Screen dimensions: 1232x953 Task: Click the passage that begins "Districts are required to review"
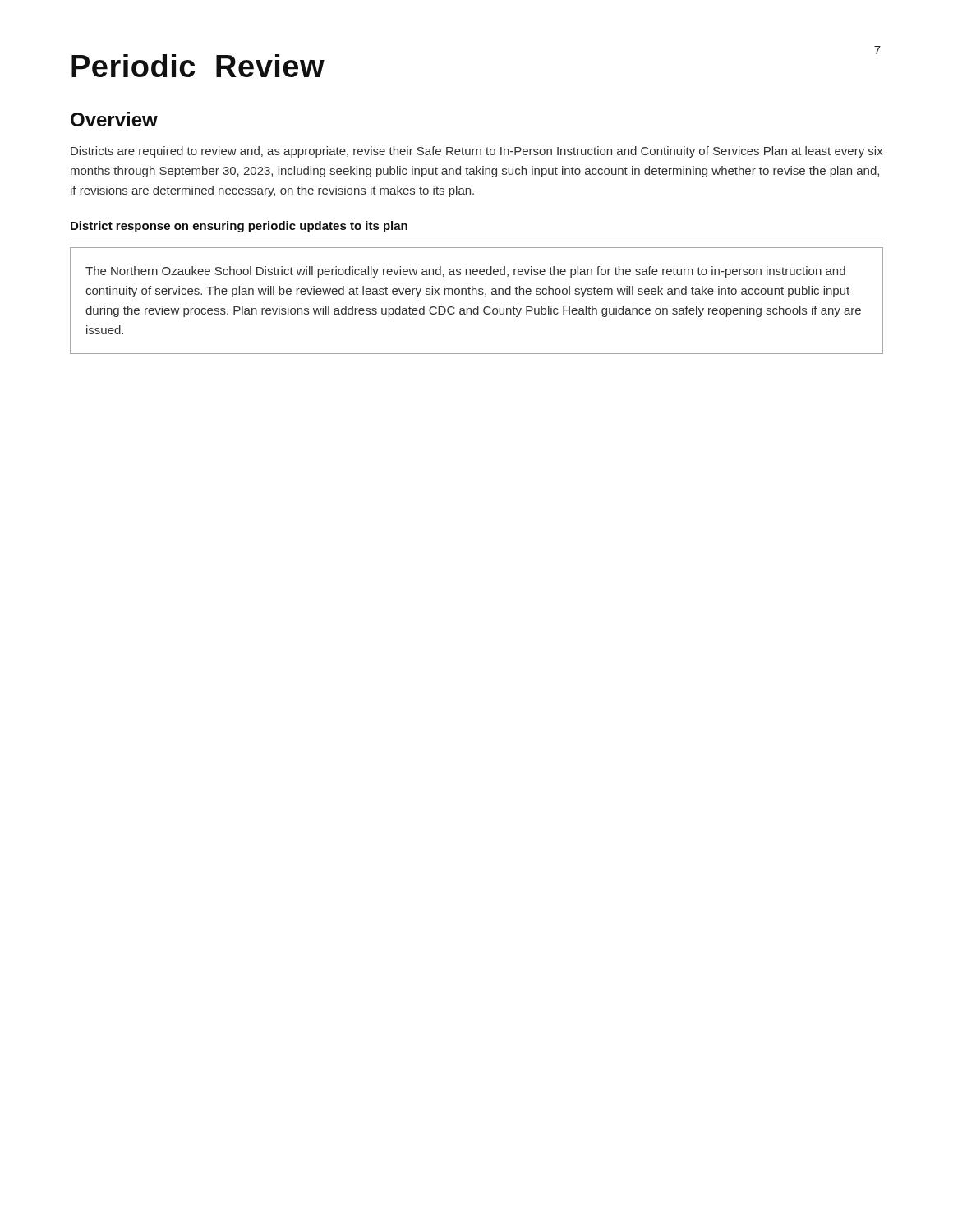pyautogui.click(x=476, y=171)
